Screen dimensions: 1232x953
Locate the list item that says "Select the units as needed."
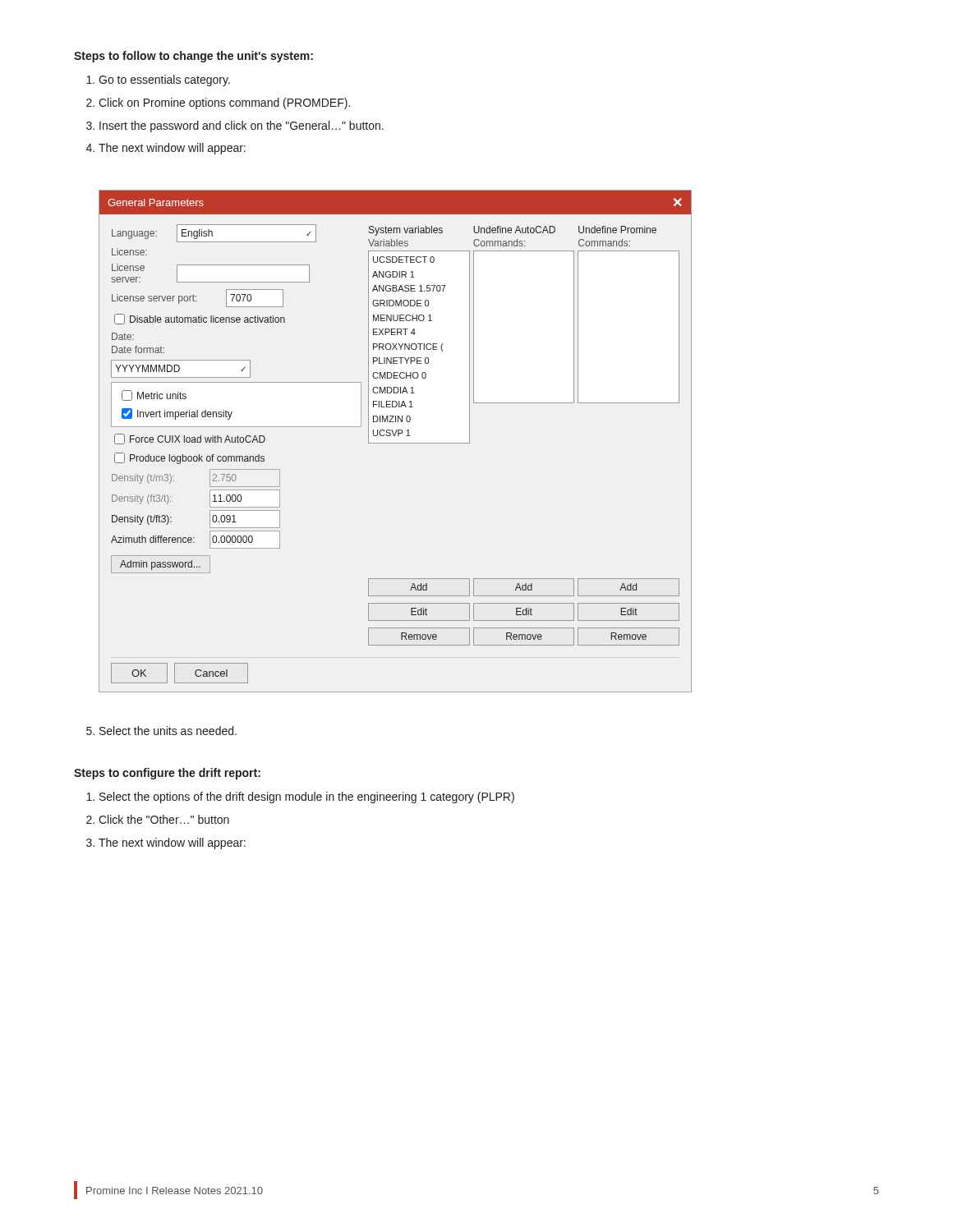(x=168, y=731)
